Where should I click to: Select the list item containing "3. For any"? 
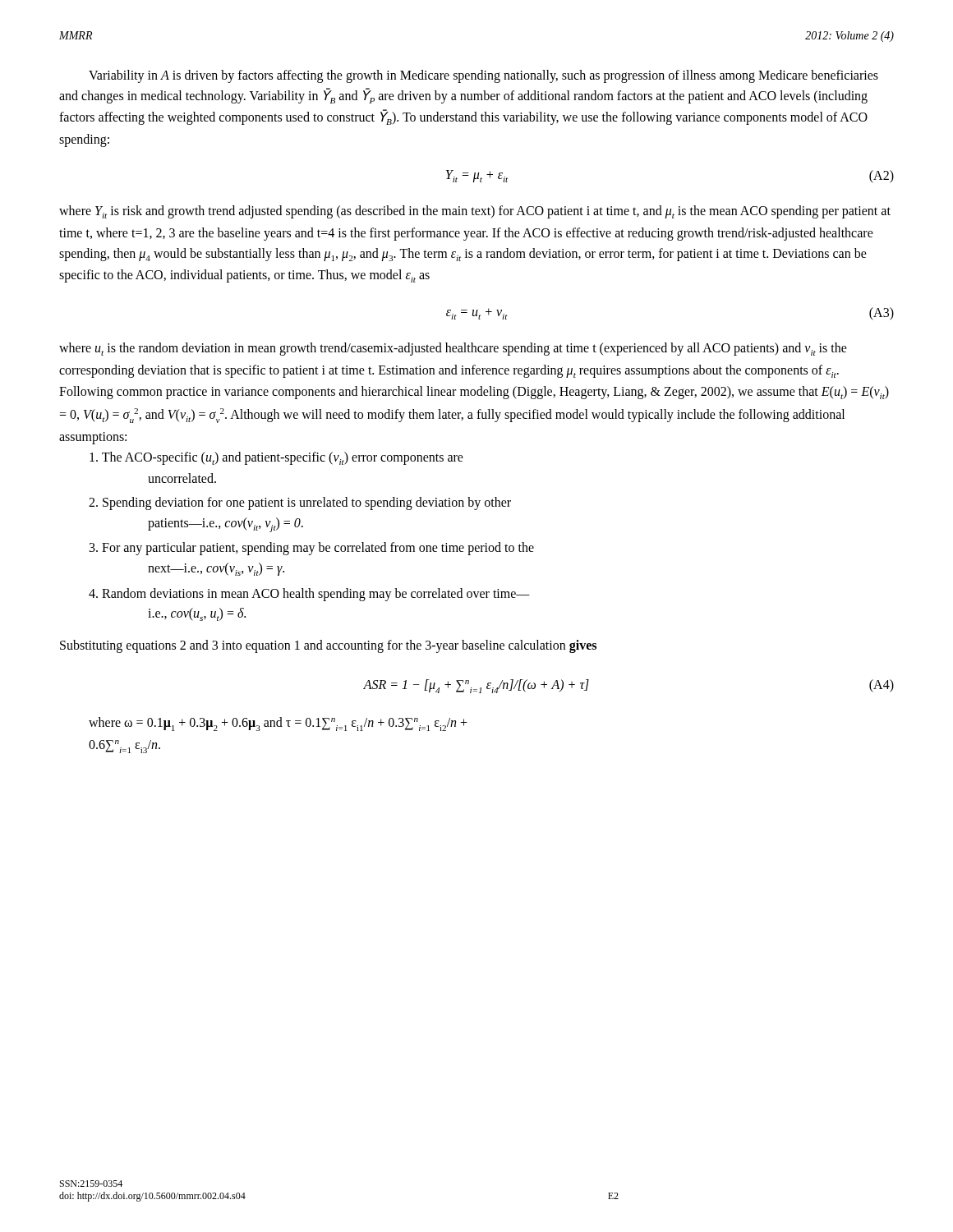311,559
